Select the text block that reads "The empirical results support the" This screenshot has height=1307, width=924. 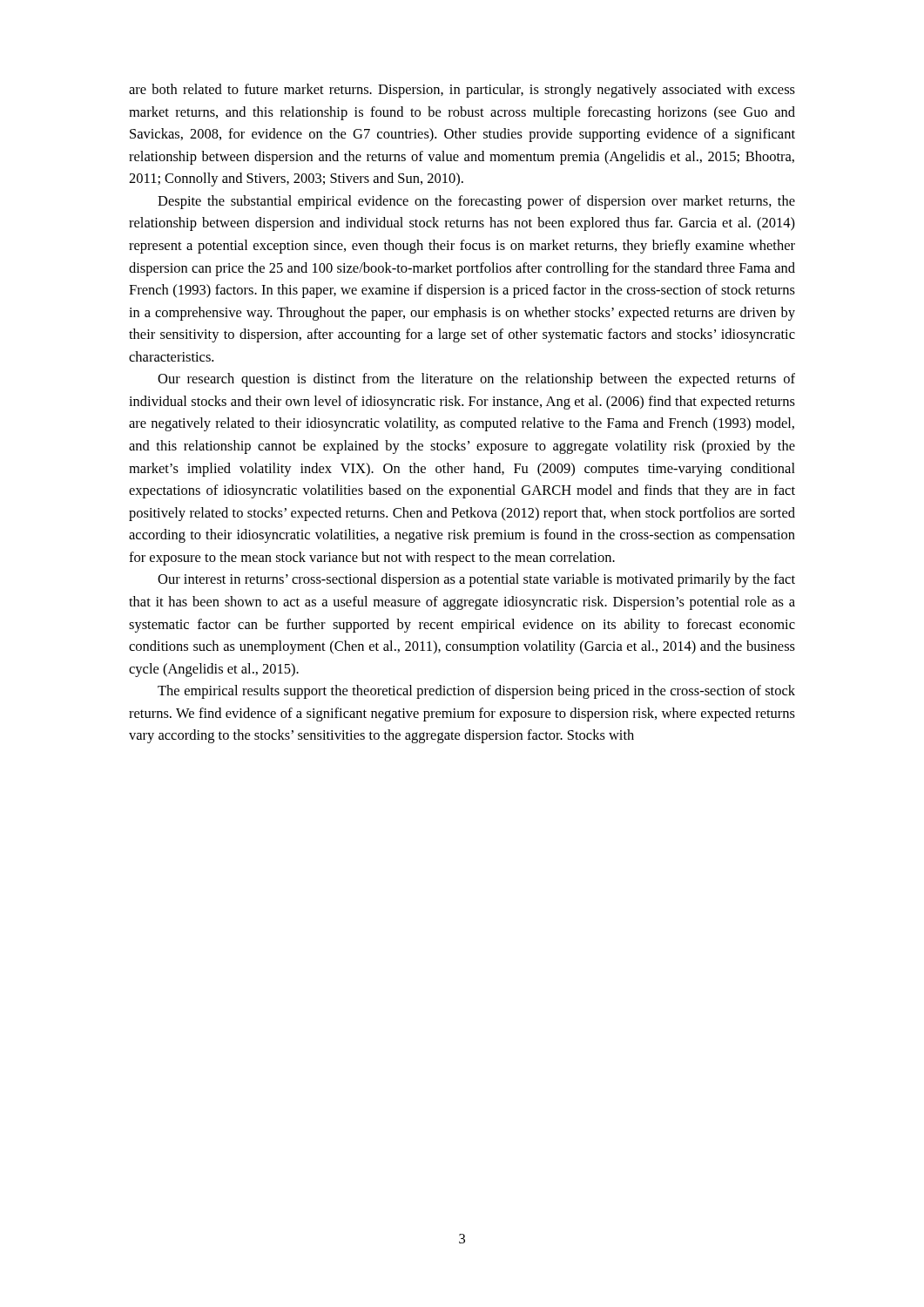[x=462, y=713]
